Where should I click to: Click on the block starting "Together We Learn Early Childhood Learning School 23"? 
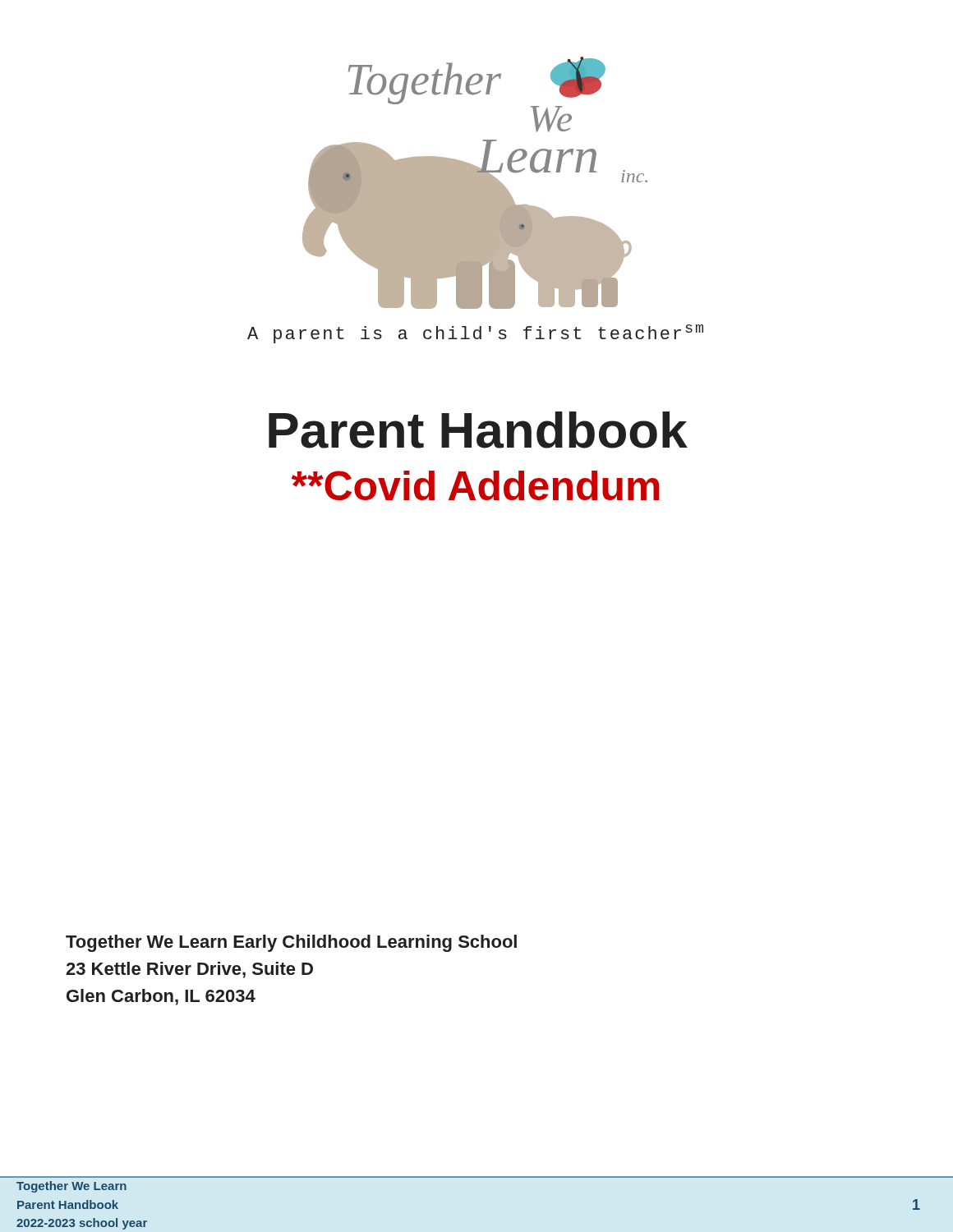tap(292, 969)
